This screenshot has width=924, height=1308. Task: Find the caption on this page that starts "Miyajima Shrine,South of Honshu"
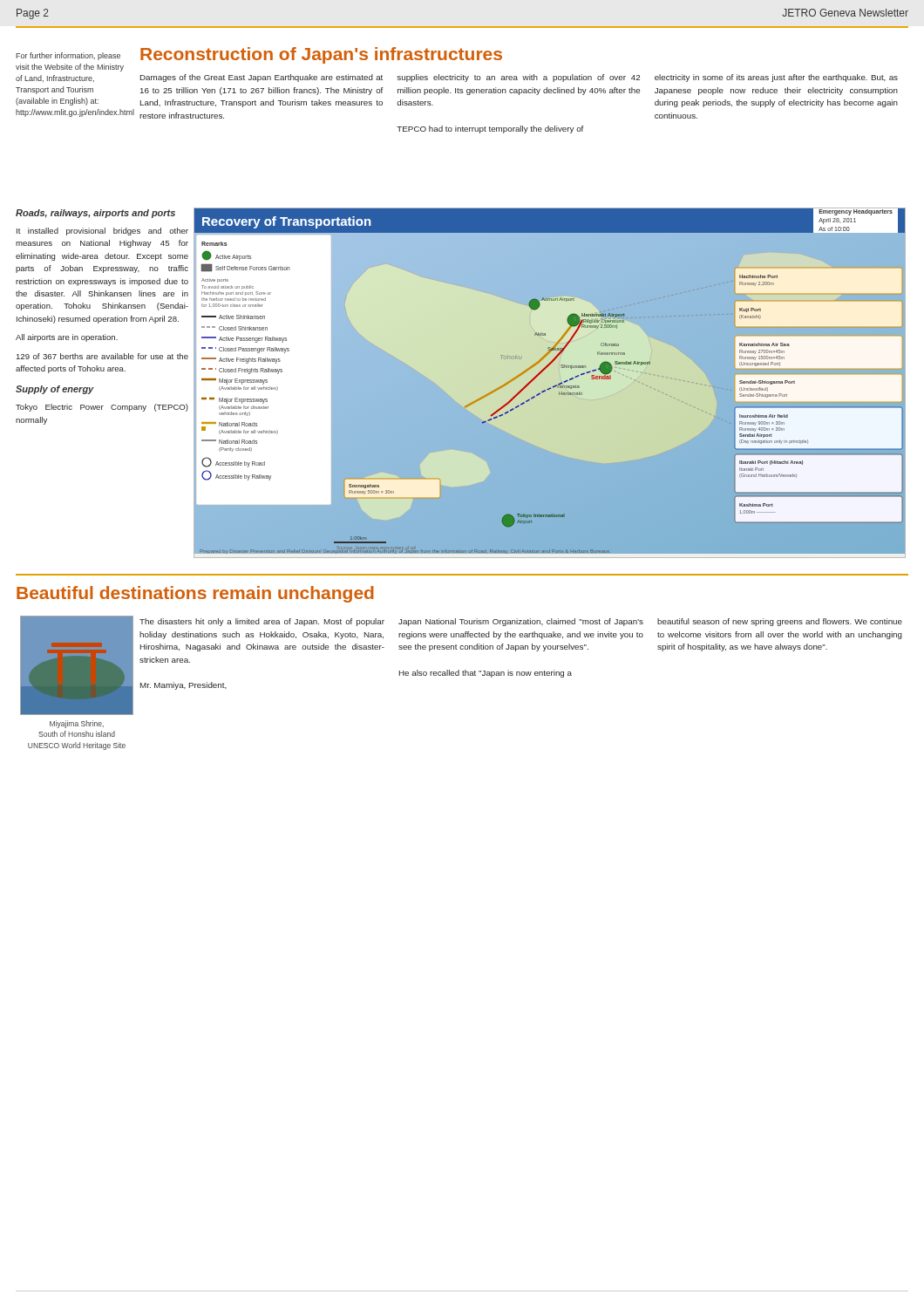pyautogui.click(x=77, y=735)
